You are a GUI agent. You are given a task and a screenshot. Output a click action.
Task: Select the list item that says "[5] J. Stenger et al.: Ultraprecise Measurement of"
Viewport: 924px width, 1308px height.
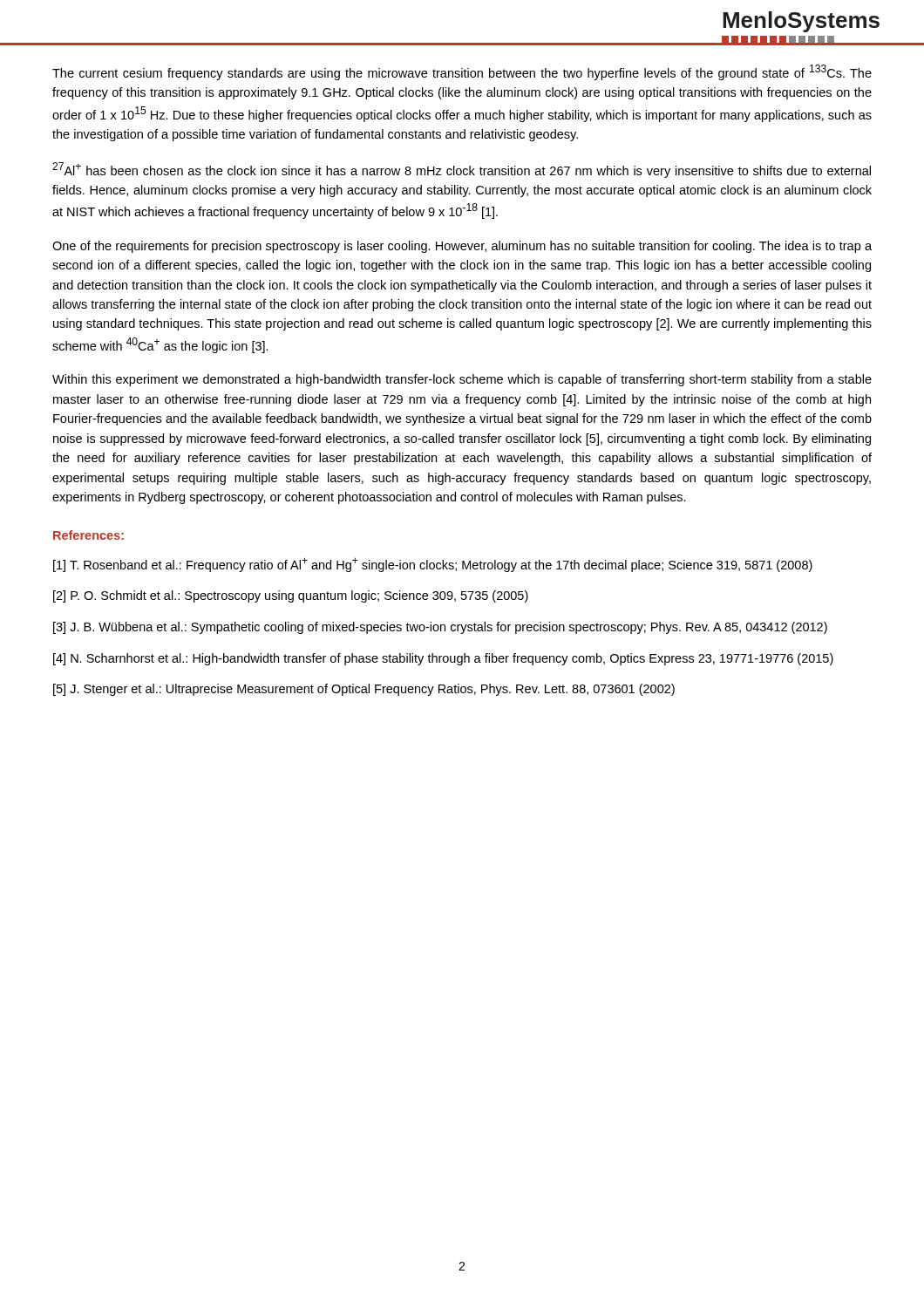(364, 689)
